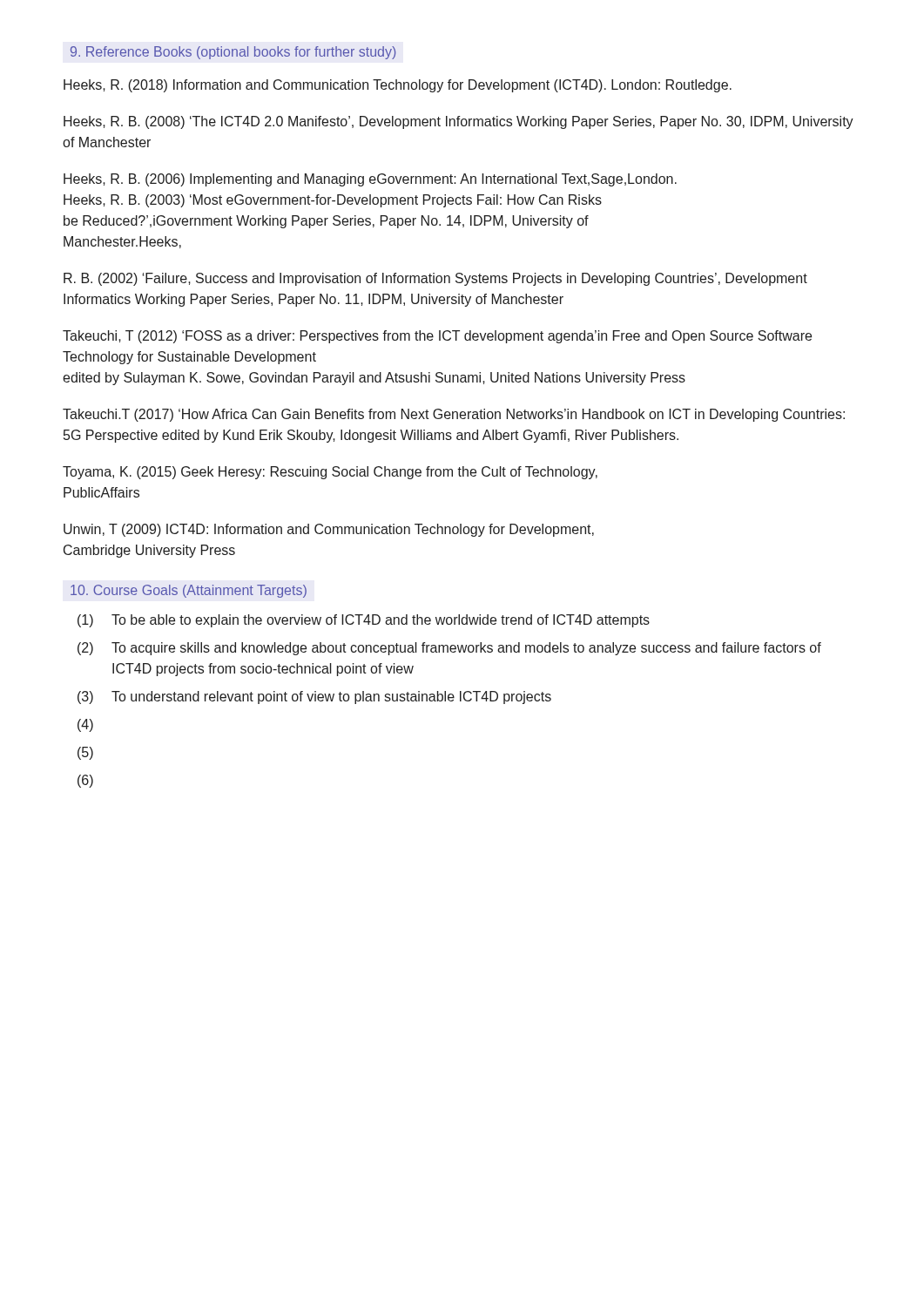The width and height of the screenshot is (924, 1307).
Task: Select the passage starting "Heeks, R. B. (2008) ‘The ICT4D 2.0 Manifesto’,"
Action: 458,132
